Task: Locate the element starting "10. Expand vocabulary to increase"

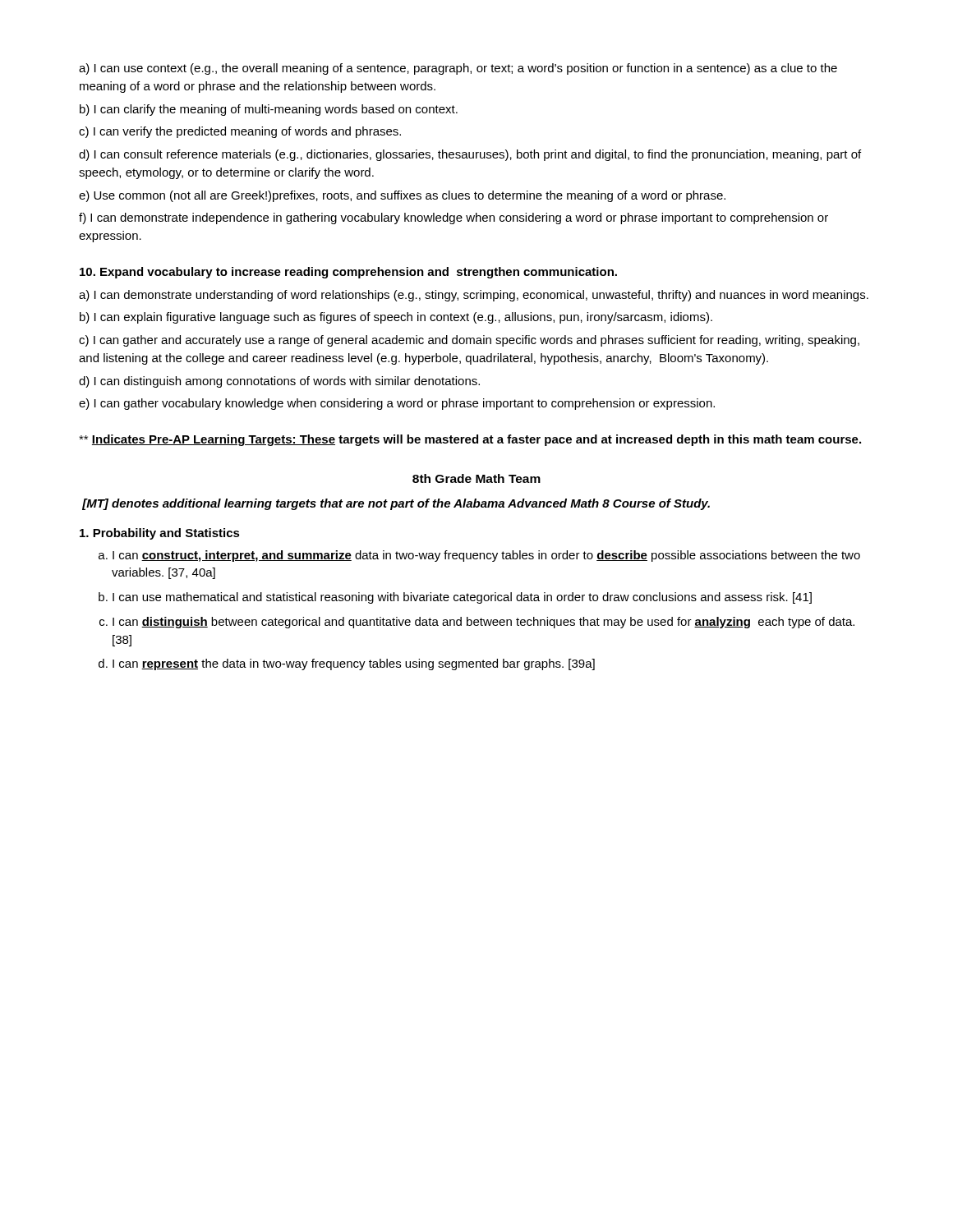Action: tap(348, 271)
